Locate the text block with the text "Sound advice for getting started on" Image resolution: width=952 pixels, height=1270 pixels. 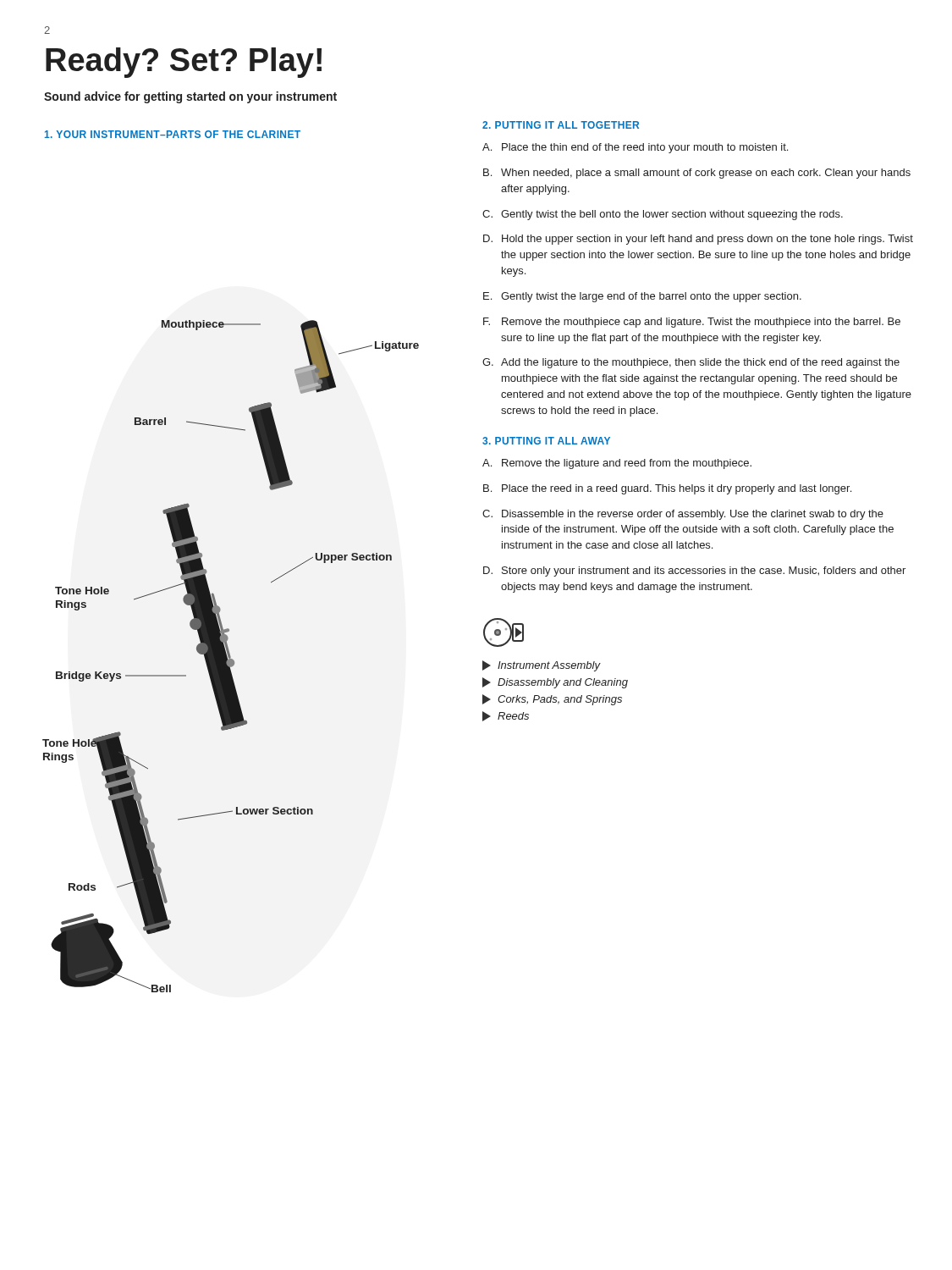coord(190,97)
